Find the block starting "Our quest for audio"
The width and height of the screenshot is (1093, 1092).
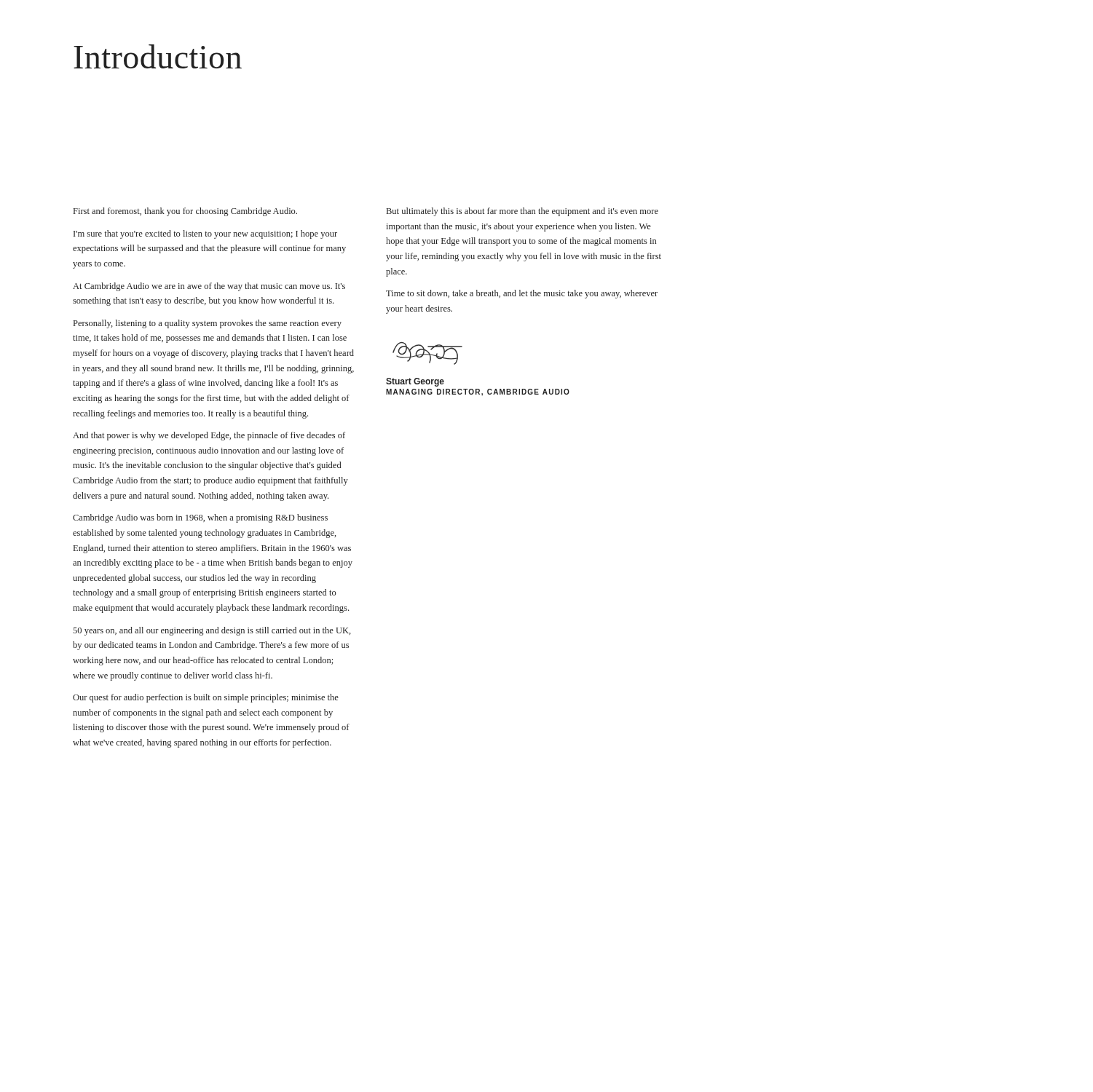pos(211,720)
